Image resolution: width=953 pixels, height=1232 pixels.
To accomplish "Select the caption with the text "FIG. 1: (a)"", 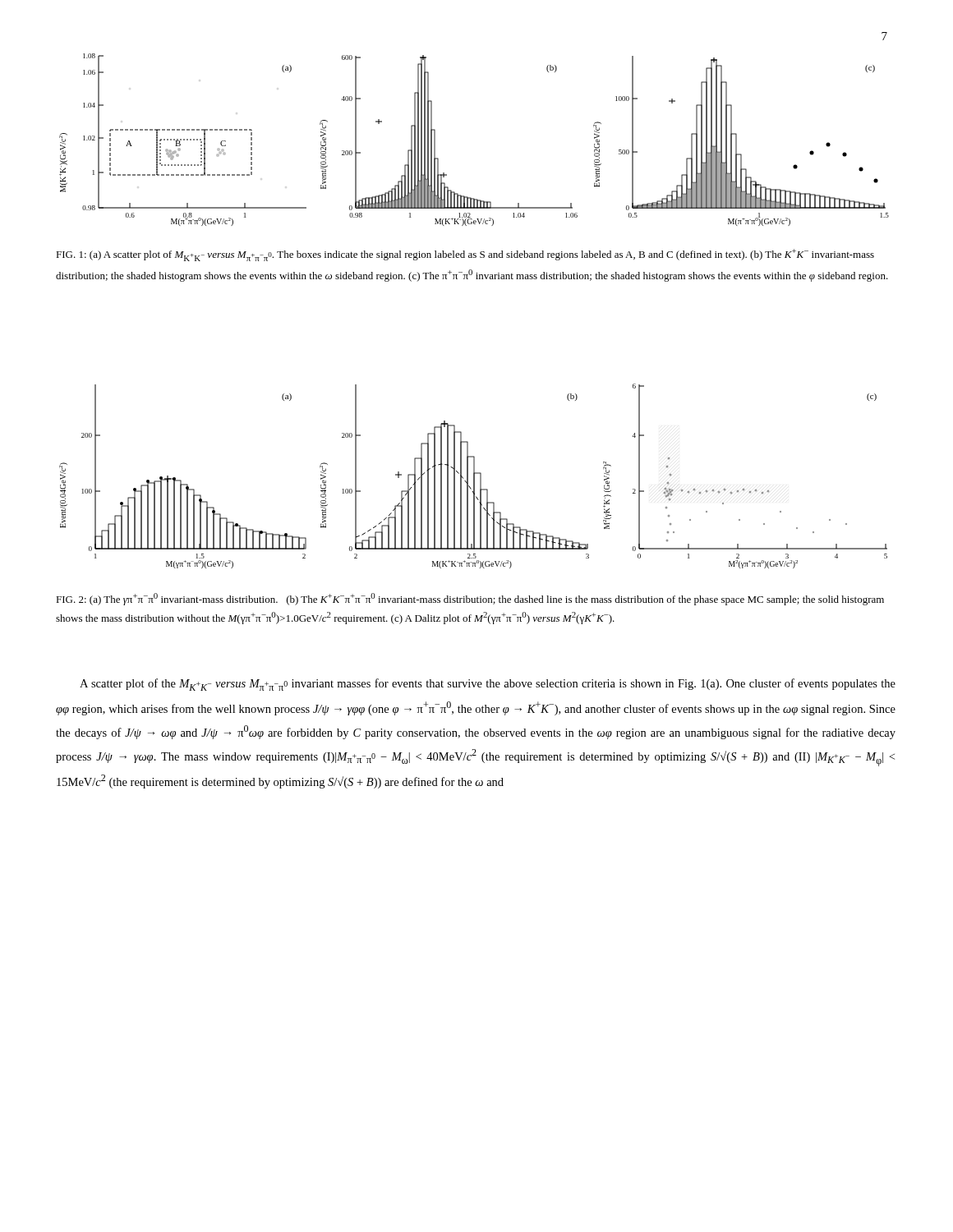I will tap(472, 264).
